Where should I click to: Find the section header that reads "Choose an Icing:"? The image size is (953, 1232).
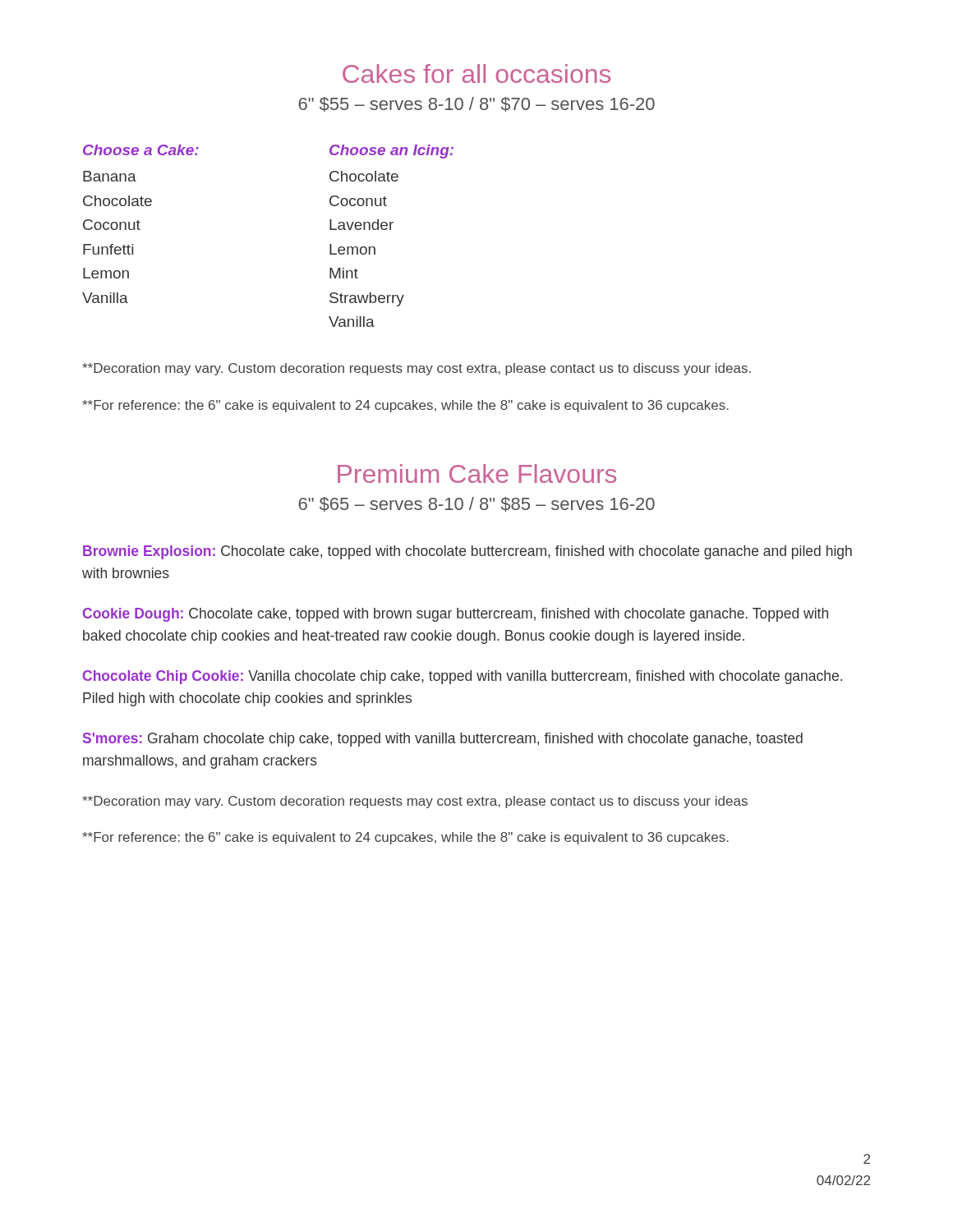click(391, 150)
